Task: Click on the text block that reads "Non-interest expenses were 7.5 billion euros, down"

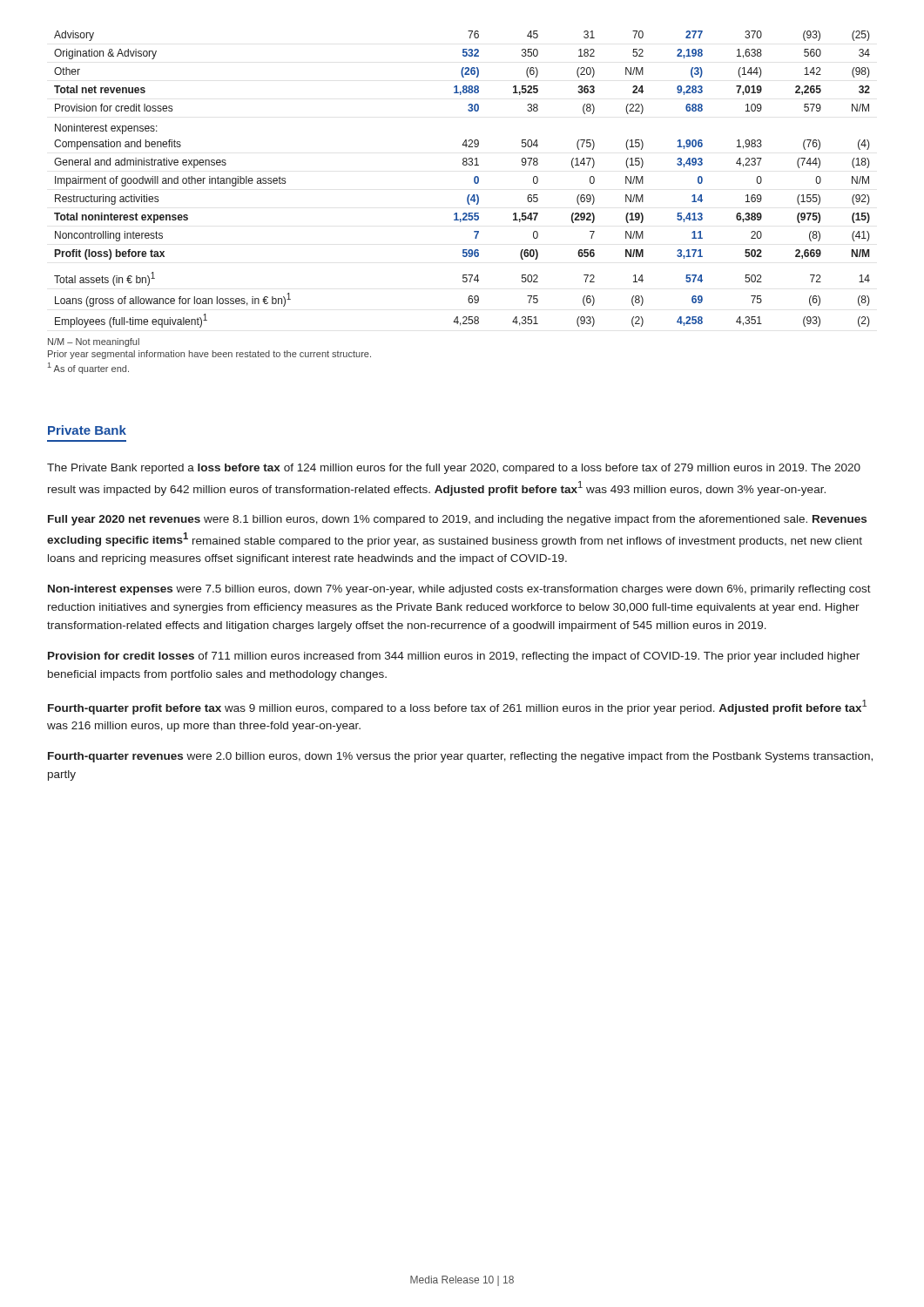Action: click(x=459, y=607)
